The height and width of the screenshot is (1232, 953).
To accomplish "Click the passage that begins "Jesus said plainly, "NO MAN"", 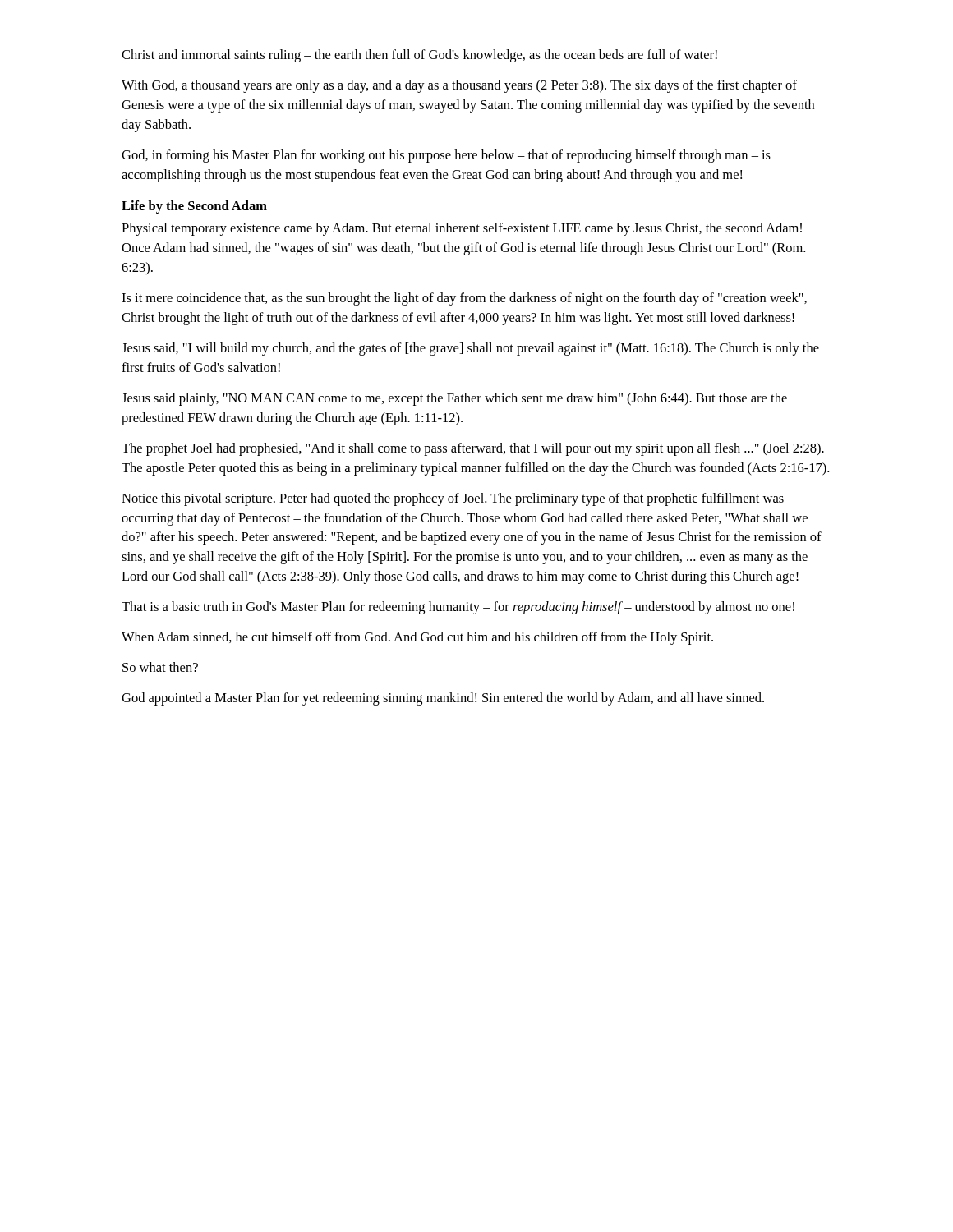I will coord(454,408).
